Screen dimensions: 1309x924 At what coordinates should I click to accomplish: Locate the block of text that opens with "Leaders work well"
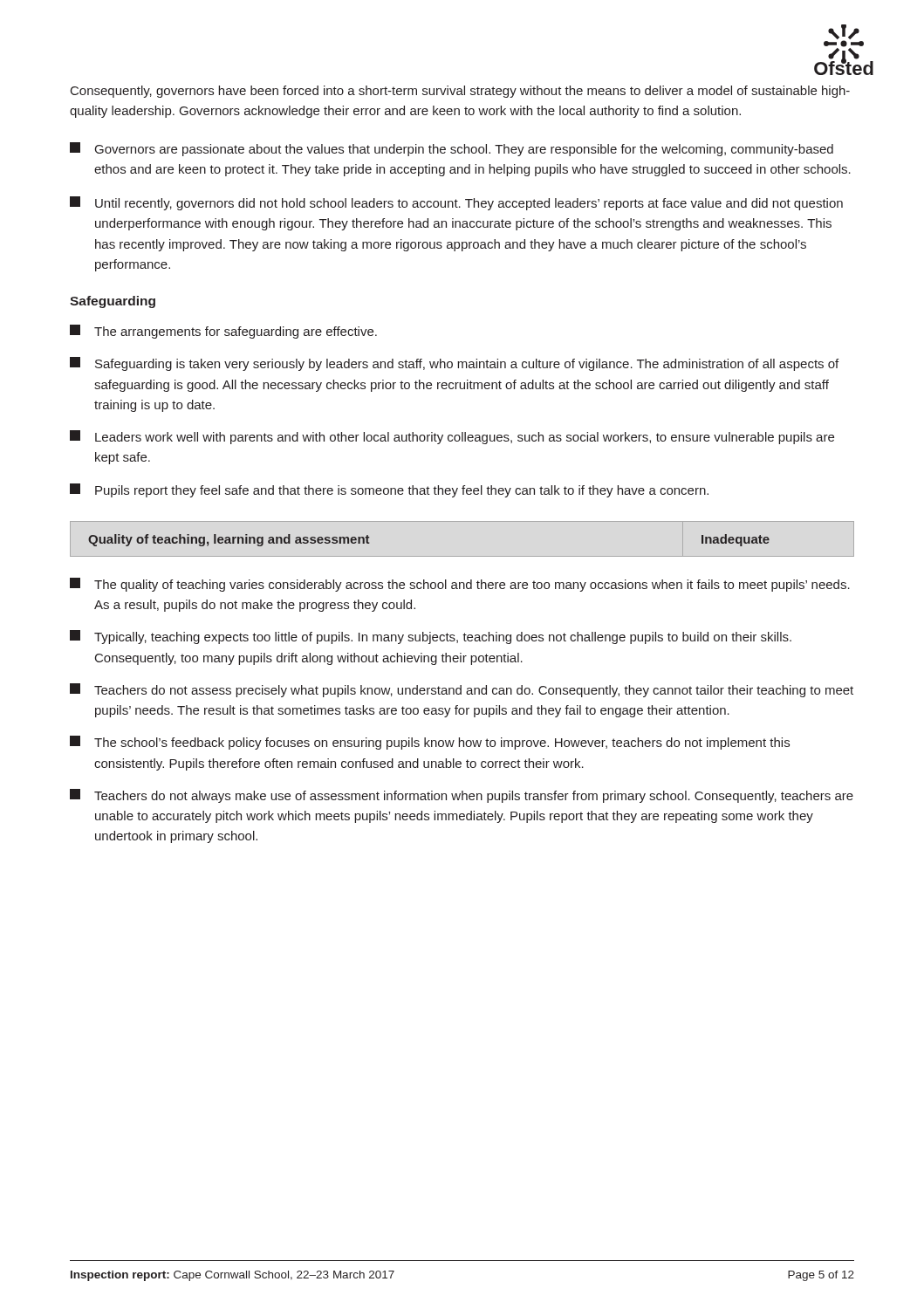point(462,447)
